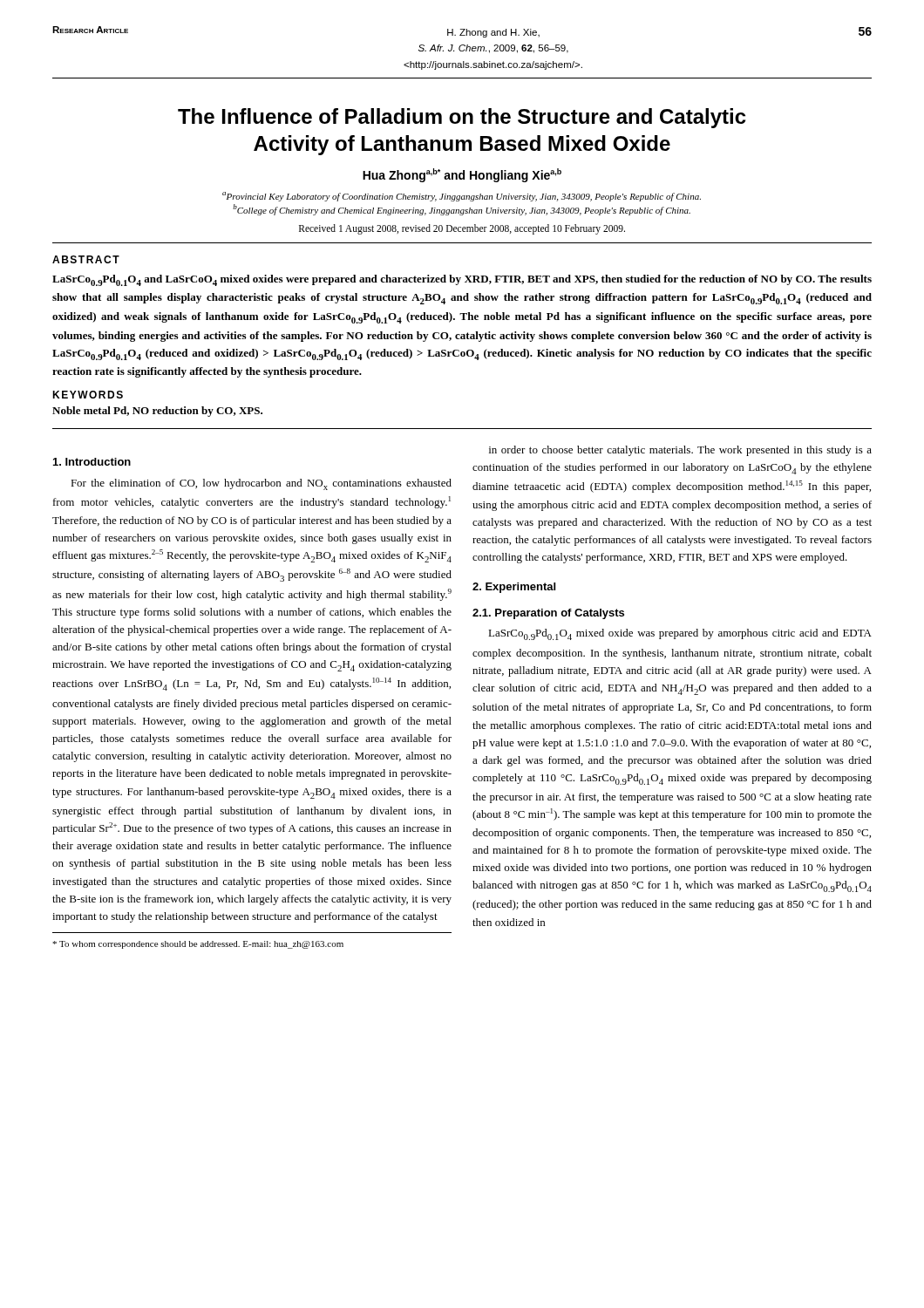
Task: Navigate to the text starting "1. Introduction"
Action: (92, 462)
